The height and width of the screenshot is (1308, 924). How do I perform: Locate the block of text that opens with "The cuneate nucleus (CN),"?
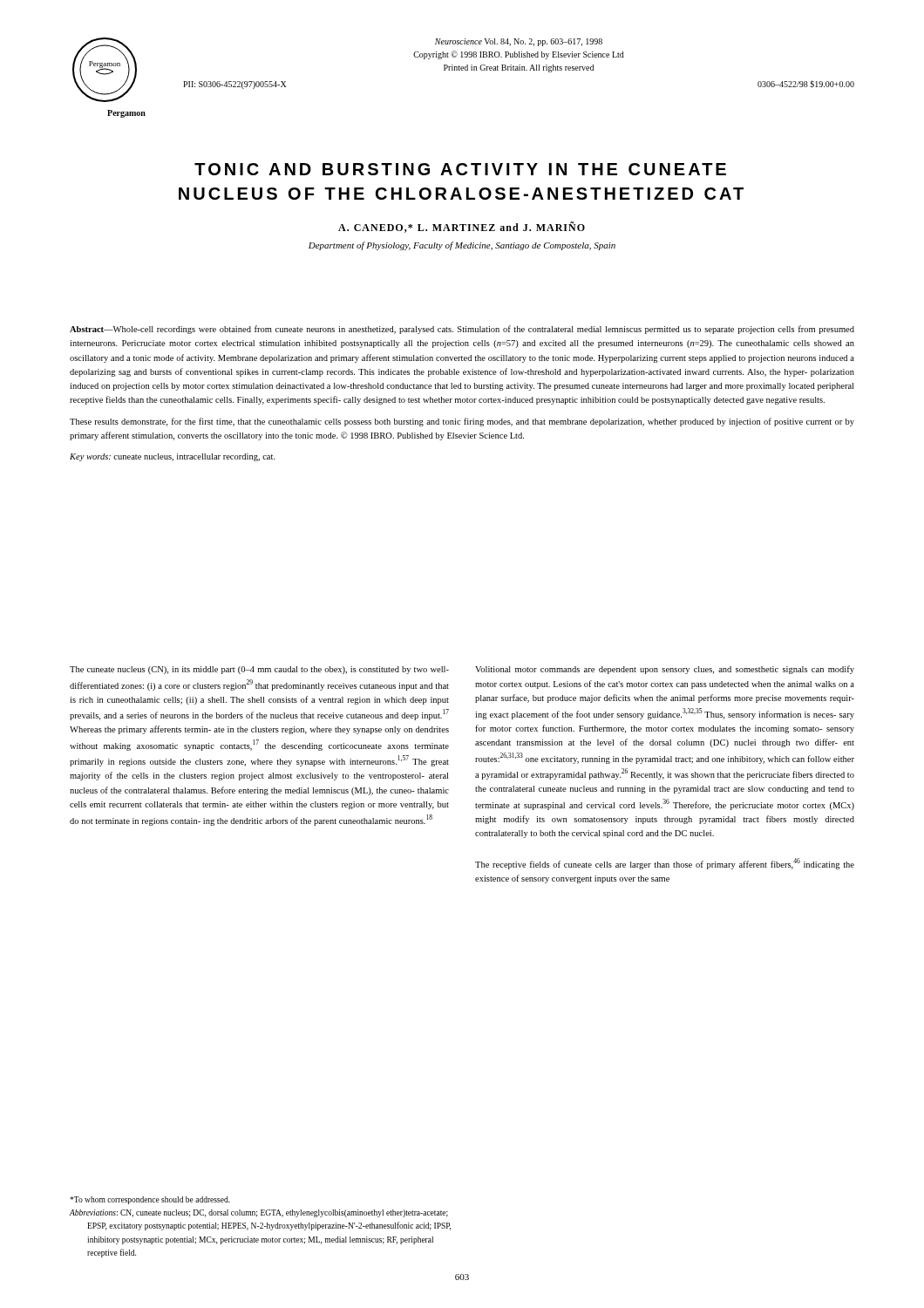coord(259,745)
